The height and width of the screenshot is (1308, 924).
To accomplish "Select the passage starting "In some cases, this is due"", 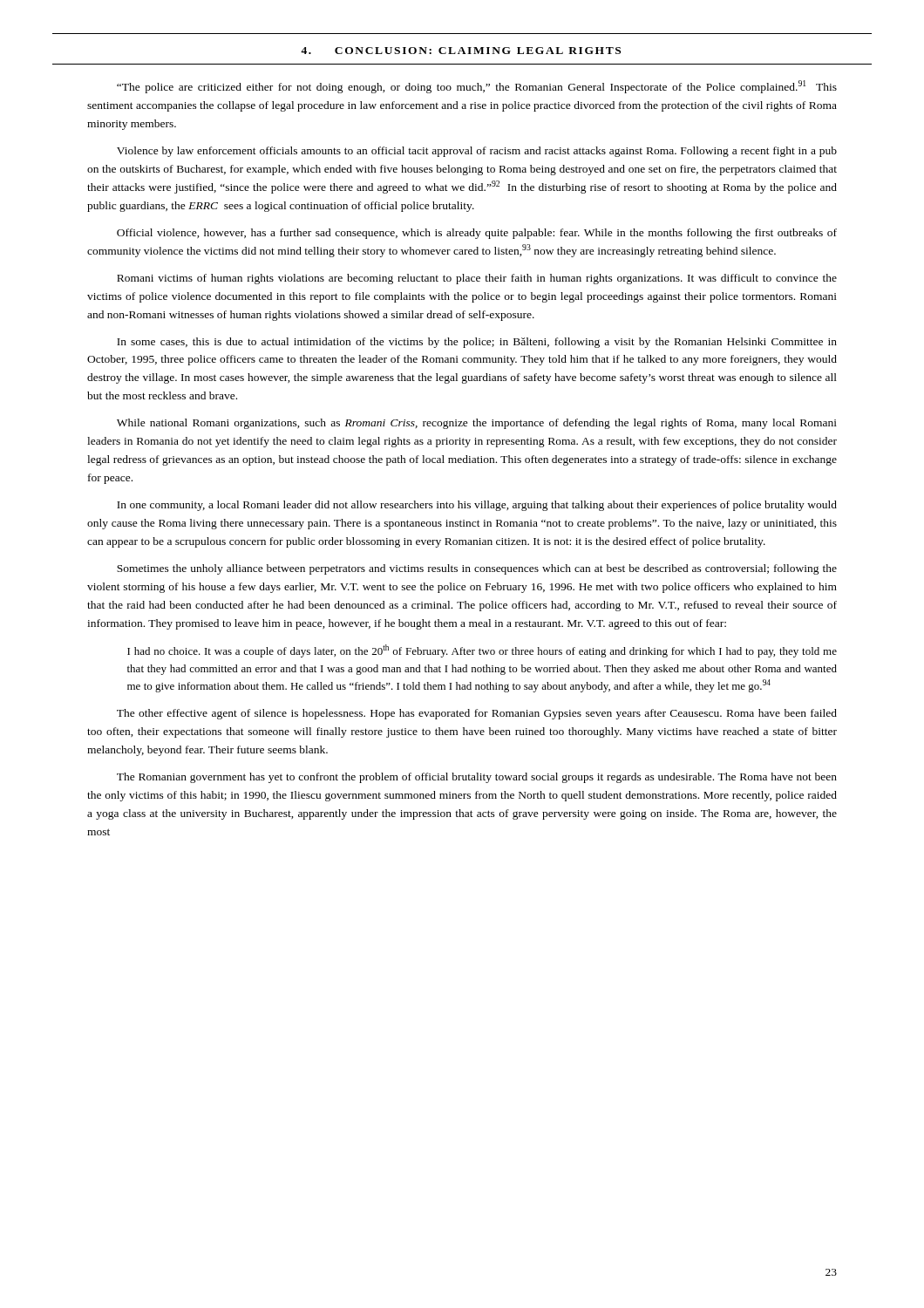I will (462, 368).
